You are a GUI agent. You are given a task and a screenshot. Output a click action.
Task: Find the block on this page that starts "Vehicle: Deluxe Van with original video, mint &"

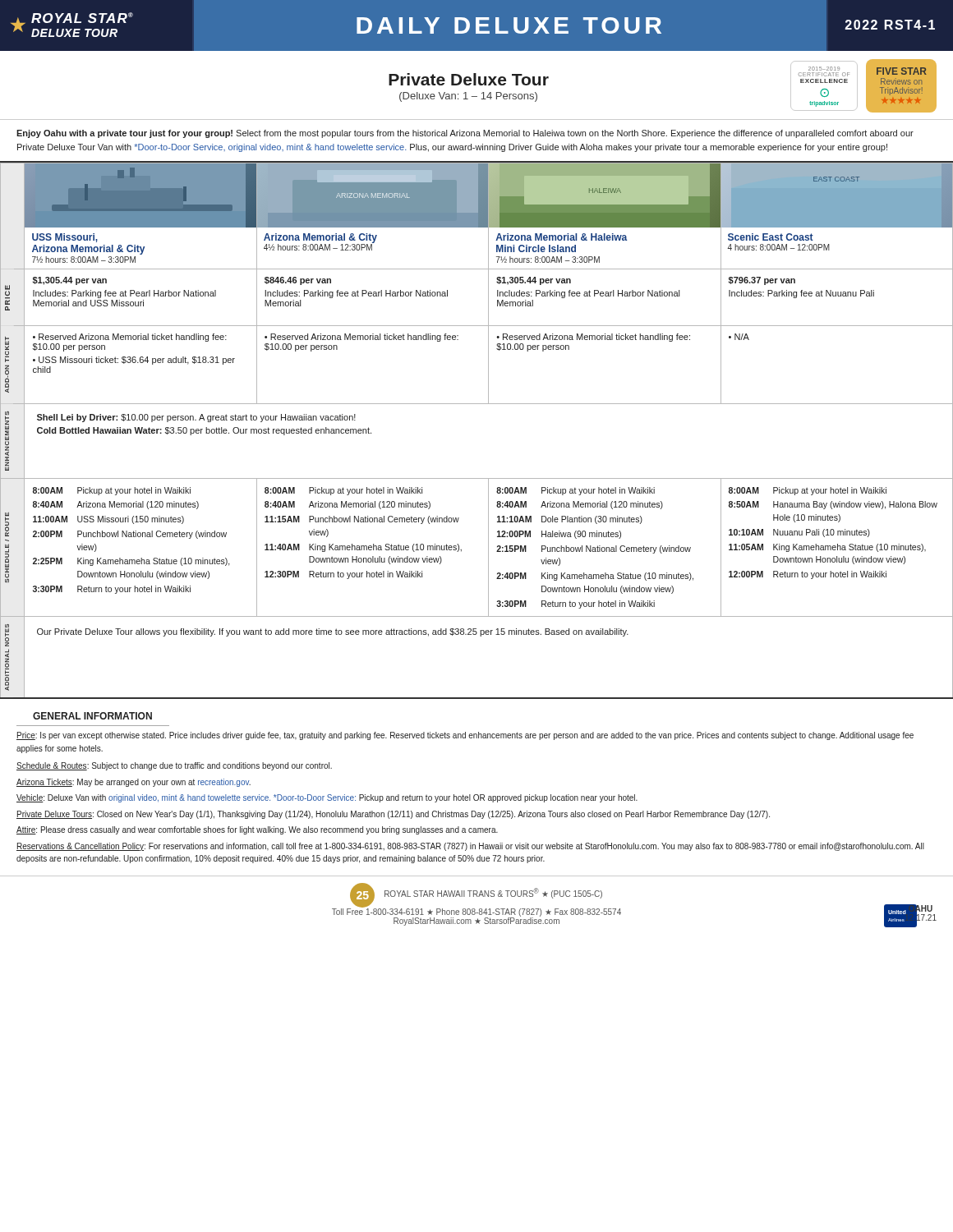point(327,798)
